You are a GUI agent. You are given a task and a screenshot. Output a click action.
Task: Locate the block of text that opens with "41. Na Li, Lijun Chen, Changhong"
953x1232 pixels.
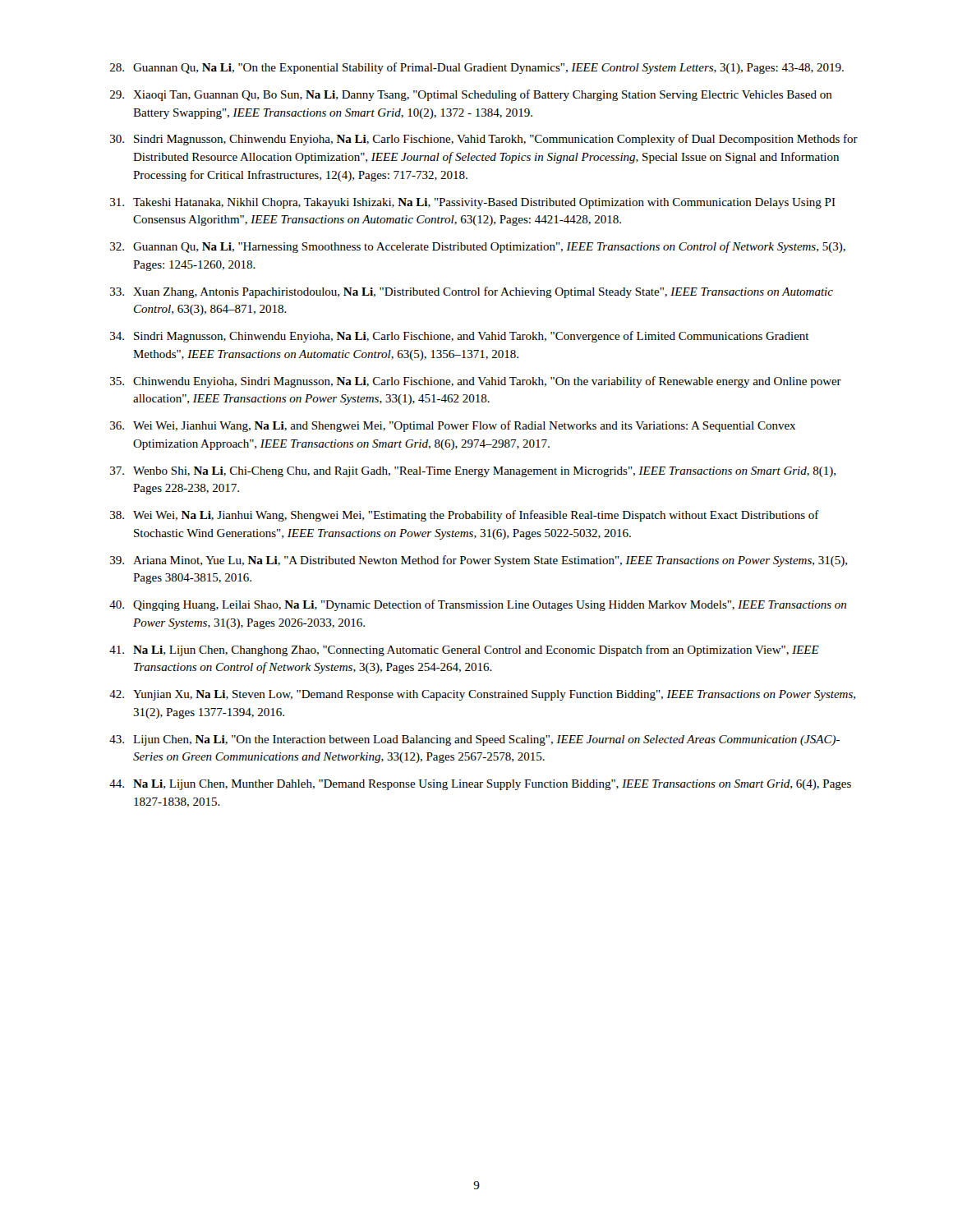tap(476, 659)
